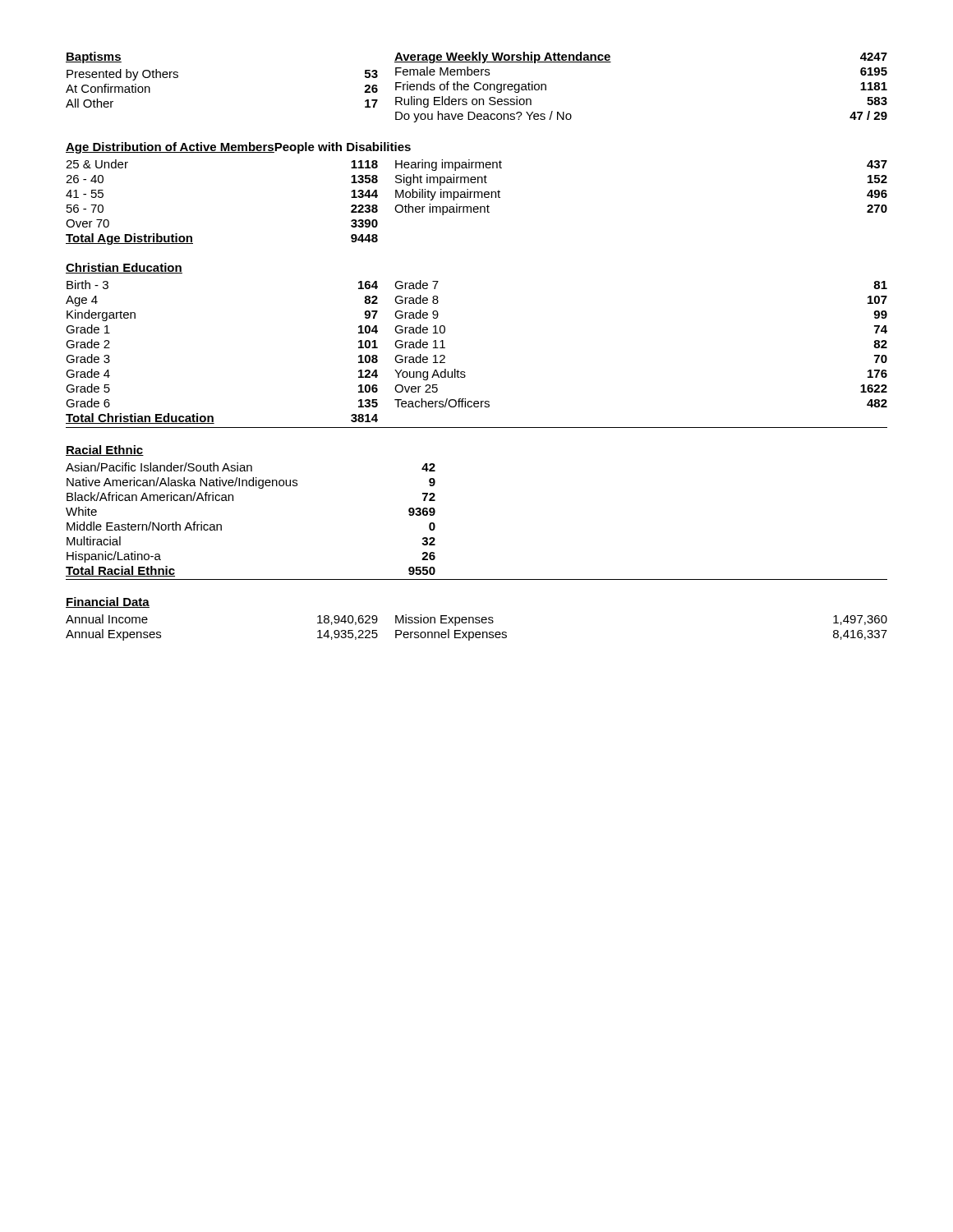Point to the text block starting "Christian Education"
The image size is (953, 1232).
pyautogui.click(x=124, y=267)
